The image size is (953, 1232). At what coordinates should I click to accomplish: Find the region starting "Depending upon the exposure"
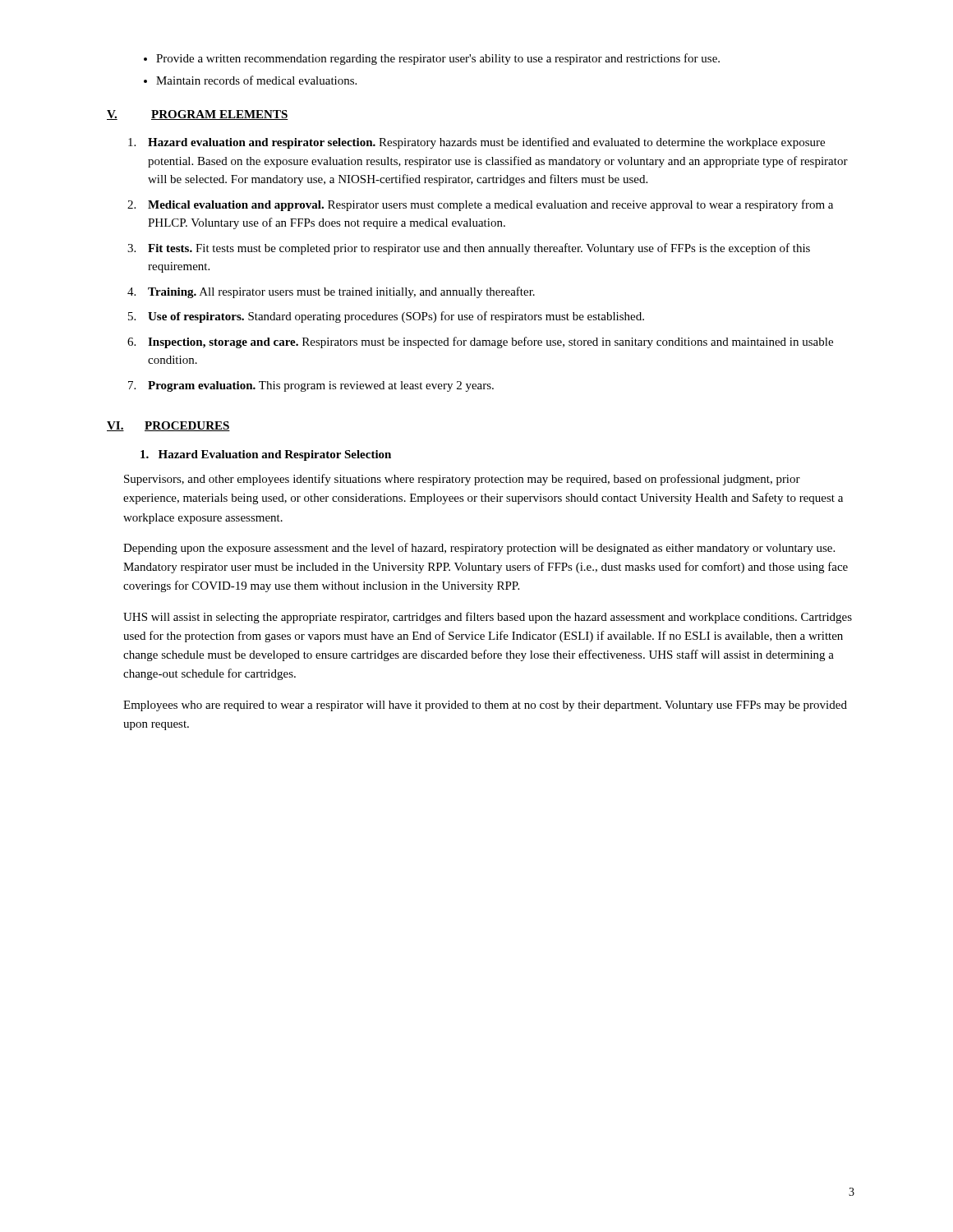(486, 567)
